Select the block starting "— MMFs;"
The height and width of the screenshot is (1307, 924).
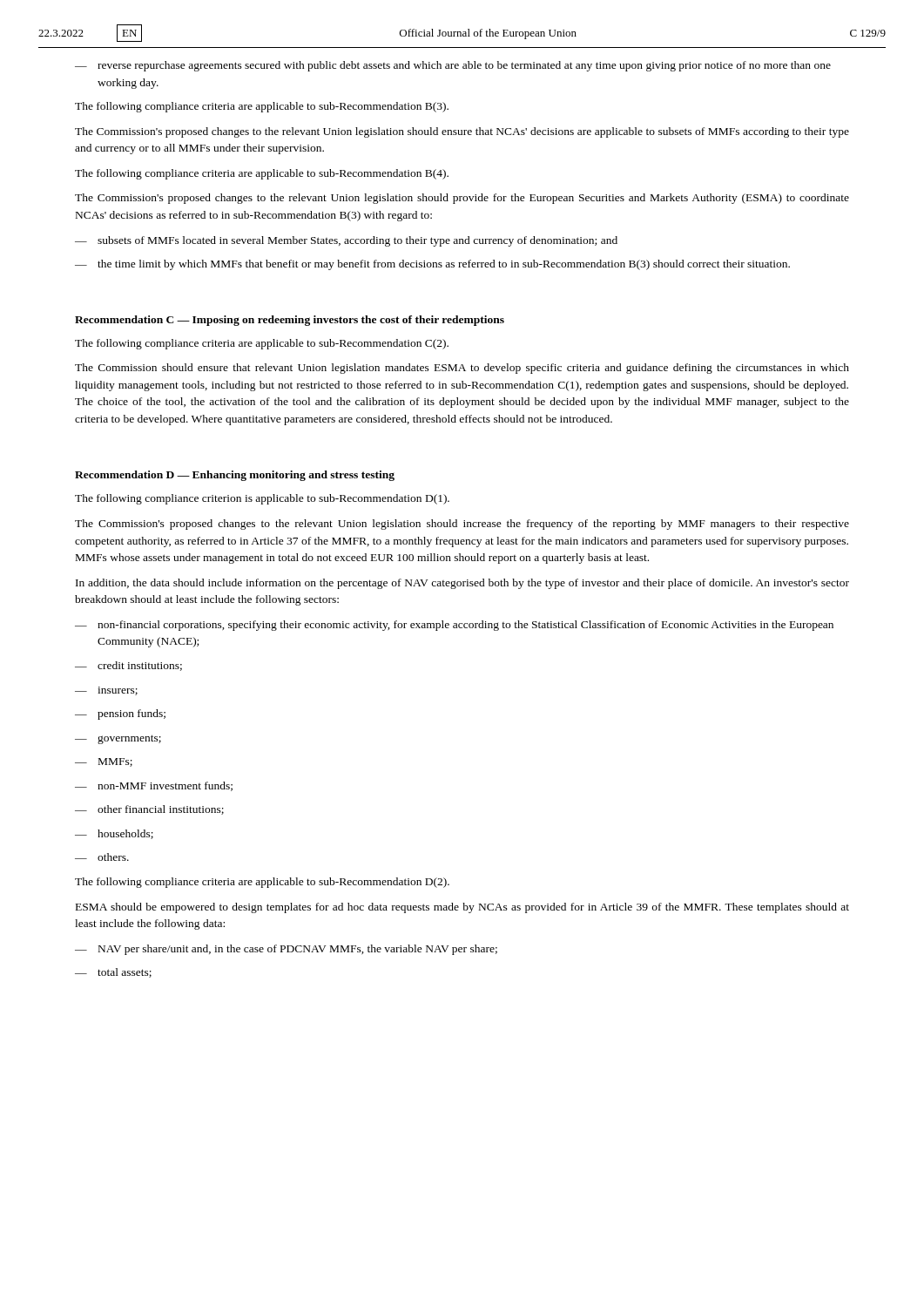tap(104, 762)
